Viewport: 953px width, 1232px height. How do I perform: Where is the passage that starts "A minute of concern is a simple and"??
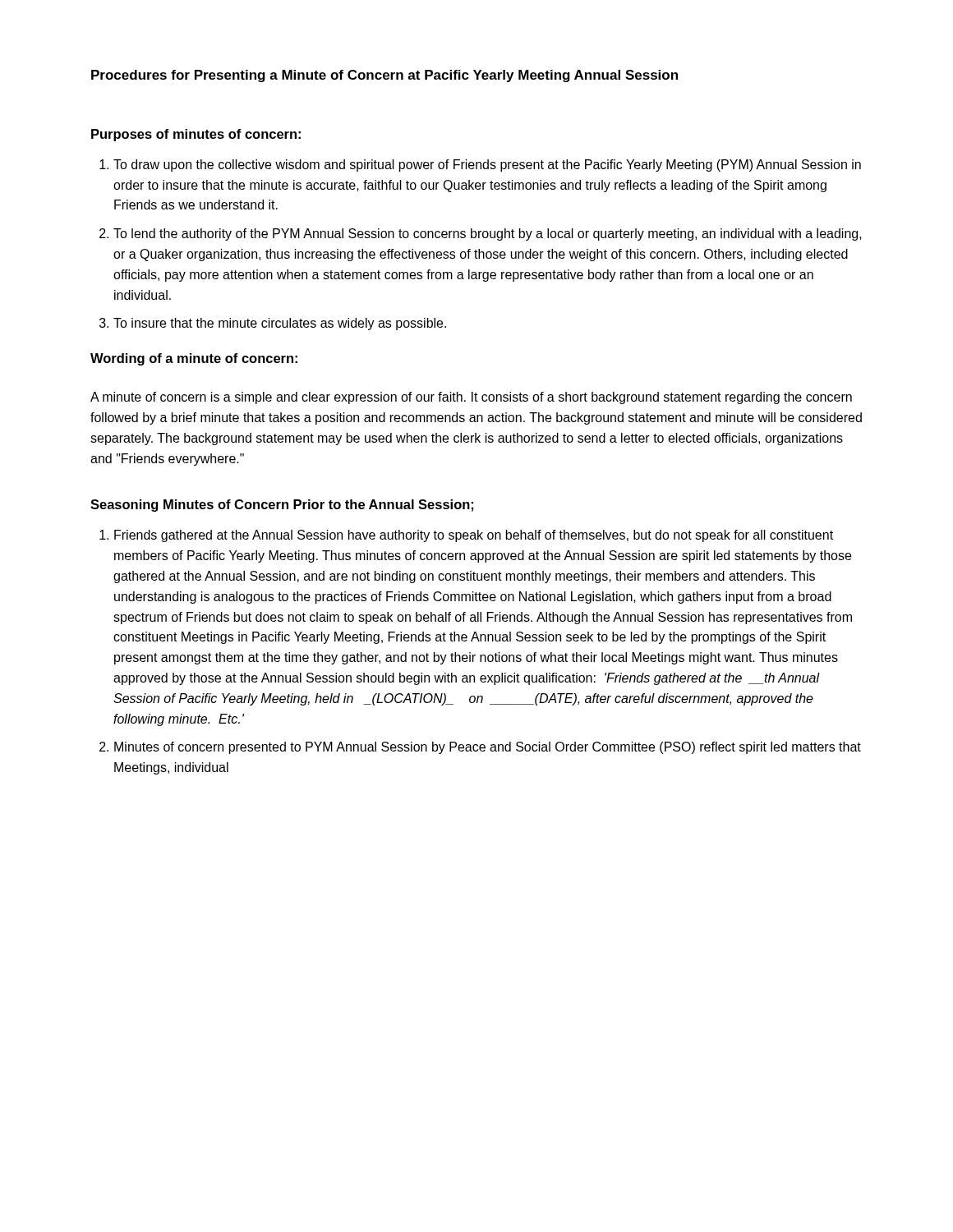tap(476, 428)
